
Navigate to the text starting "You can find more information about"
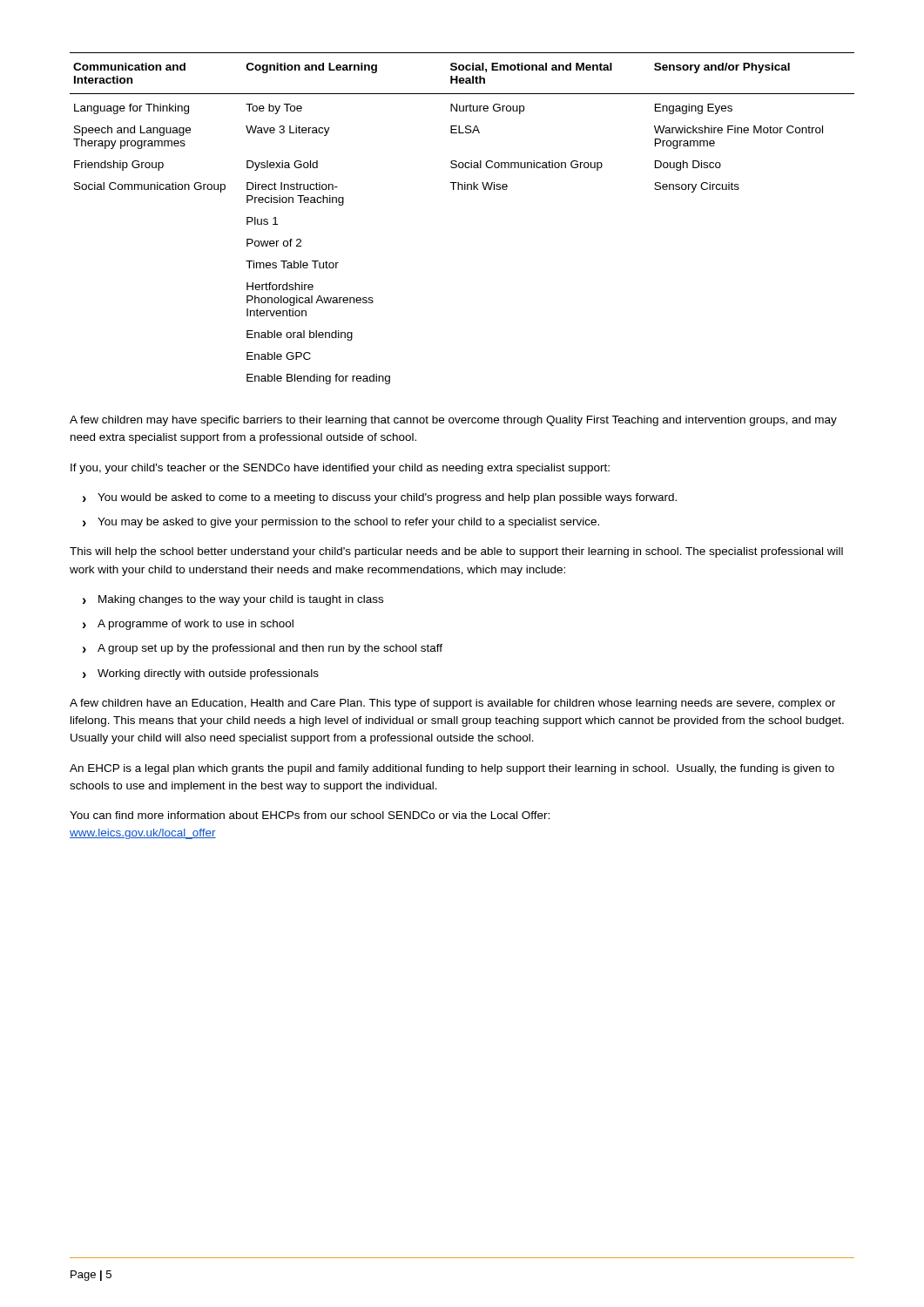[x=310, y=824]
